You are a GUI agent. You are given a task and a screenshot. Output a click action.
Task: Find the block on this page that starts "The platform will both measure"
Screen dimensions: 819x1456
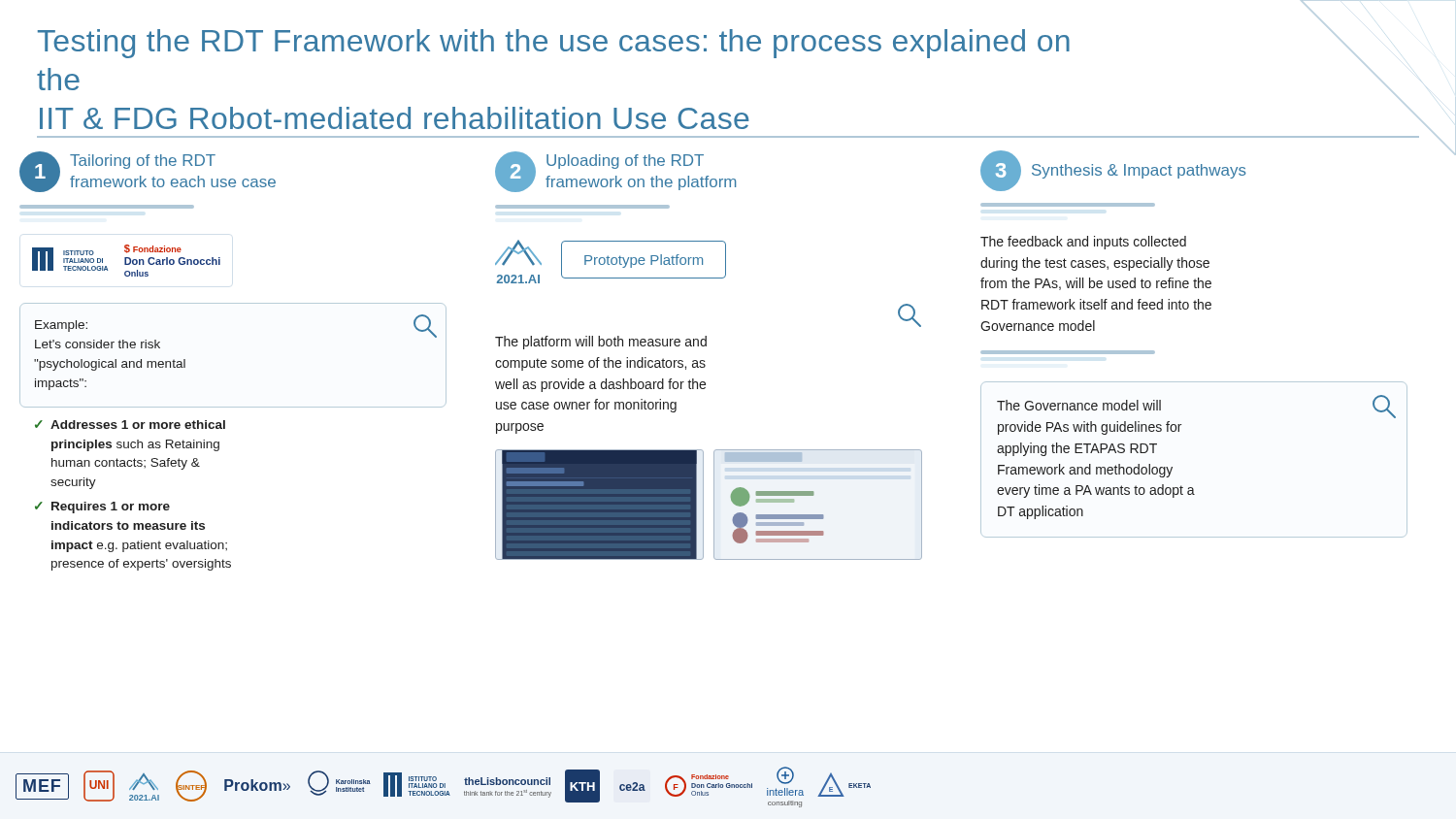(x=601, y=384)
